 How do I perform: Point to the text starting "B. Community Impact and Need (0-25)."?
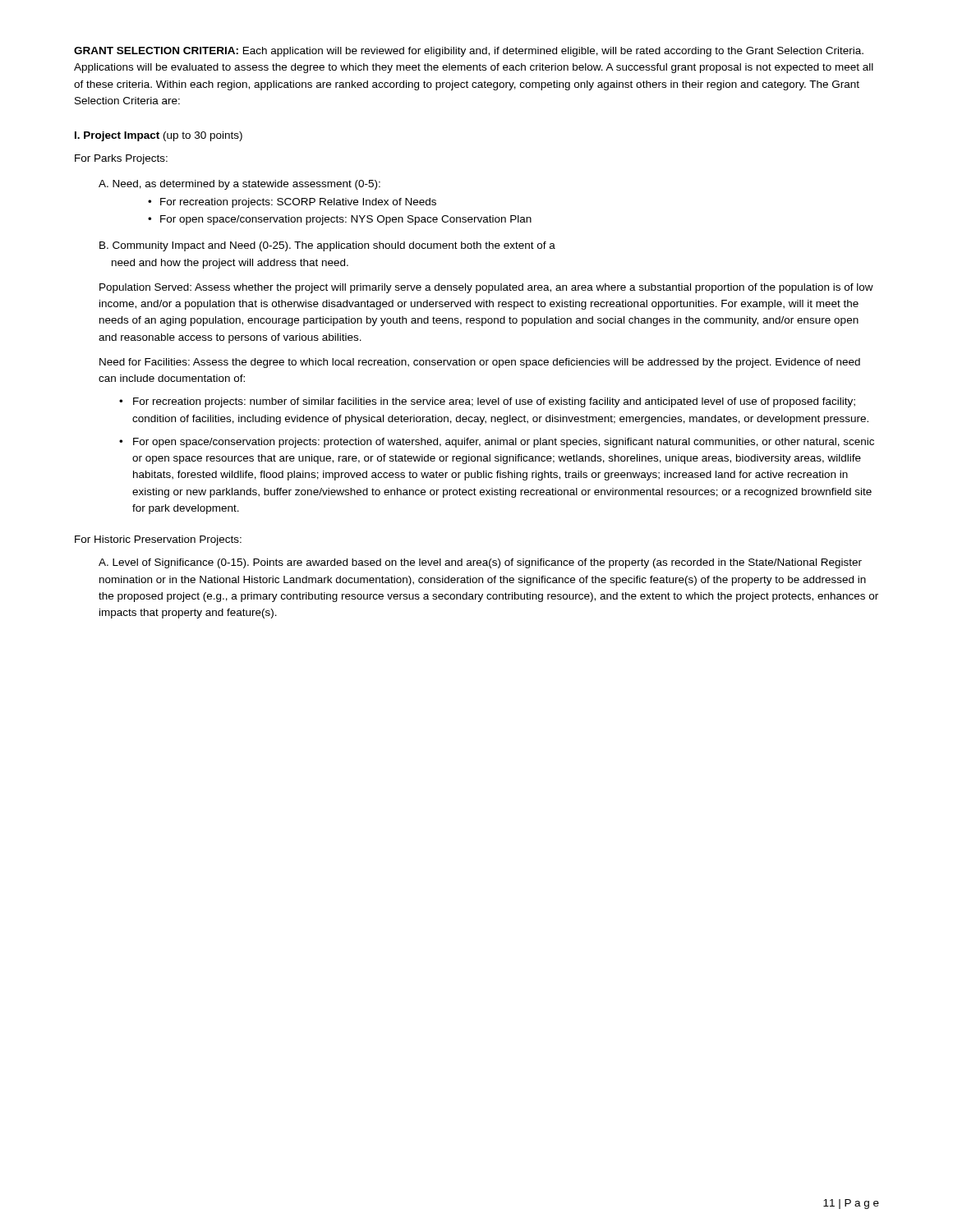click(x=327, y=254)
